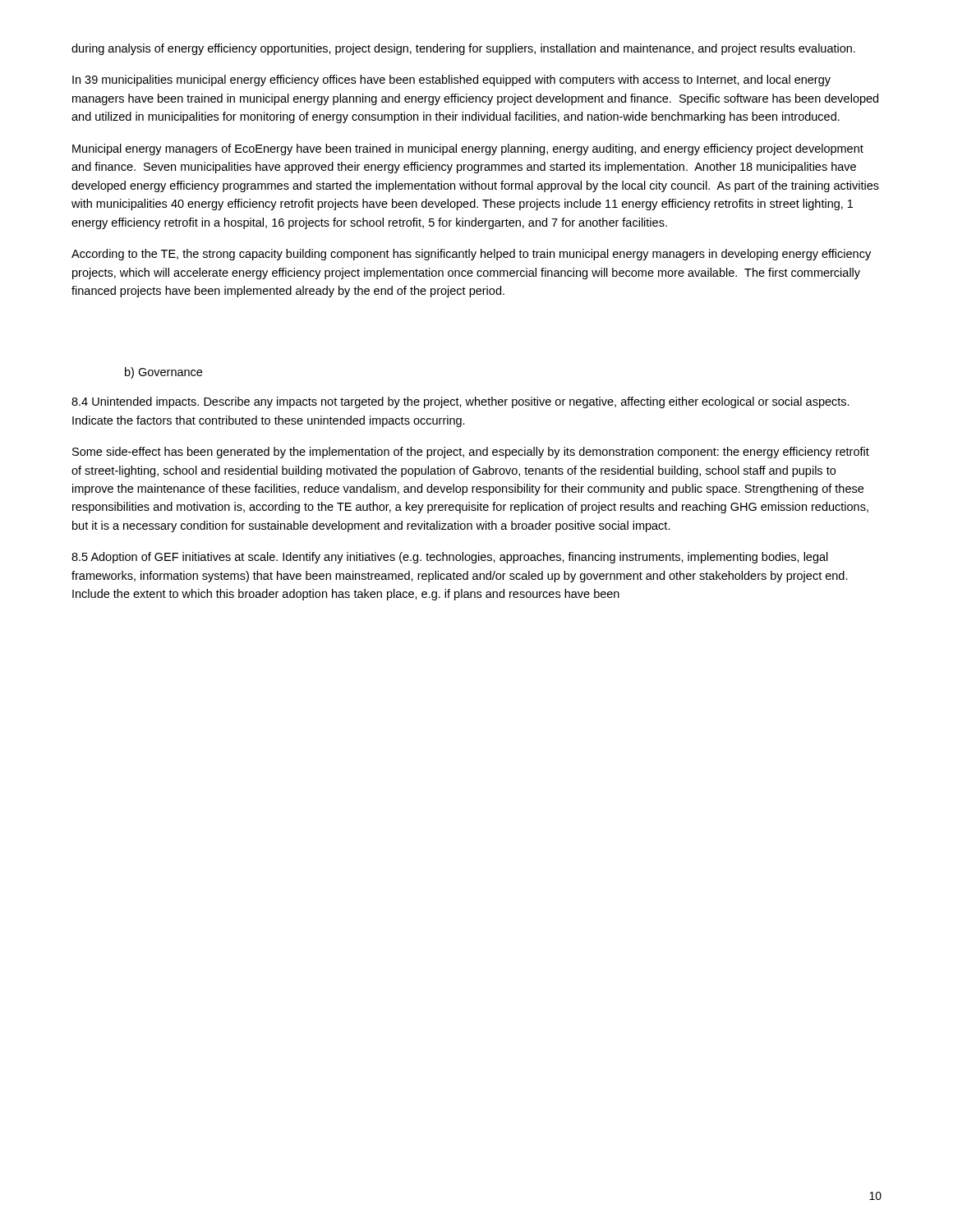Screen dimensions: 1232x953
Task: Where is the passage that starts "According to the TE, the"?
Action: 471,272
